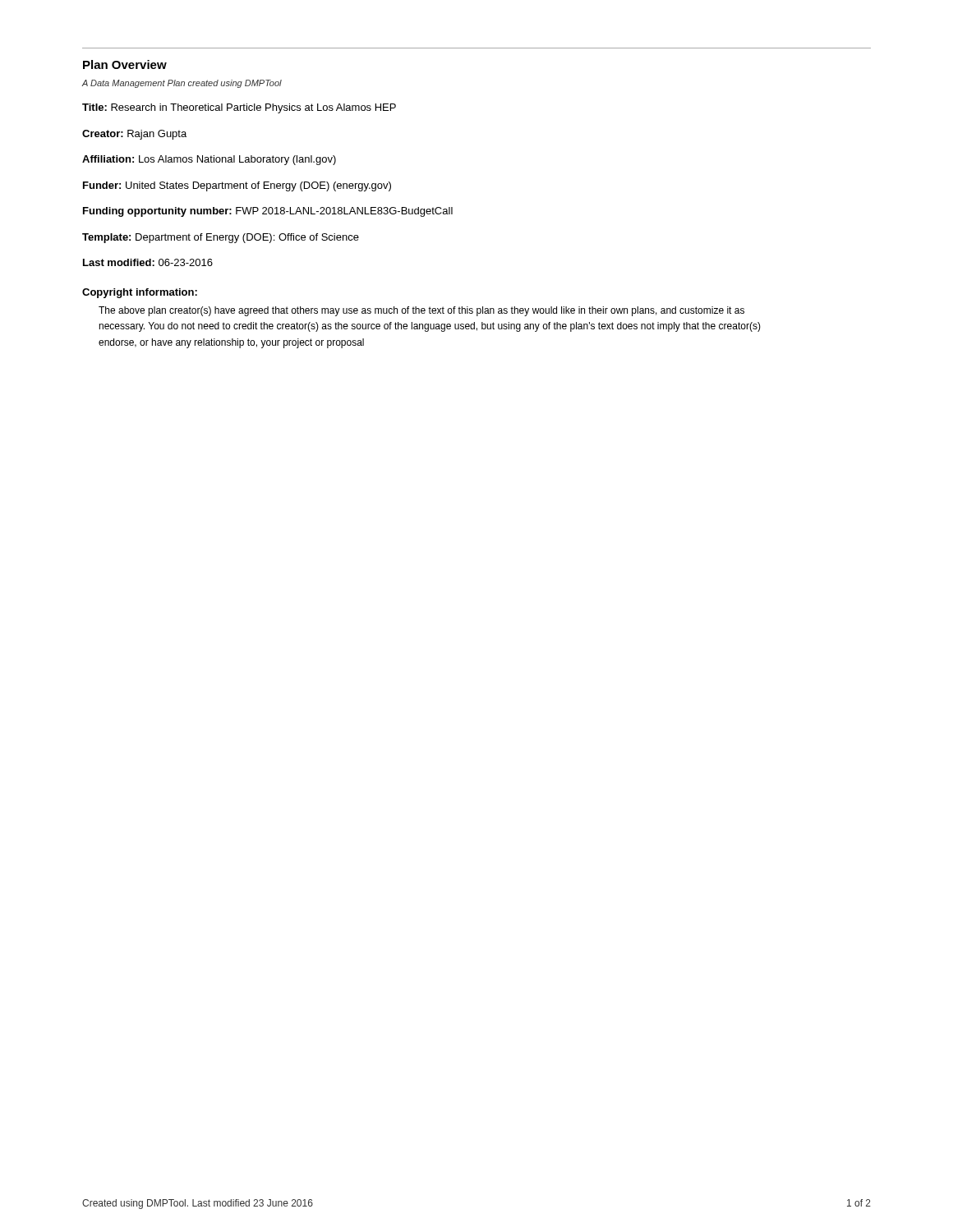Click where it says "Last modified: 06-23-2016"
Image resolution: width=953 pixels, height=1232 pixels.
click(147, 262)
